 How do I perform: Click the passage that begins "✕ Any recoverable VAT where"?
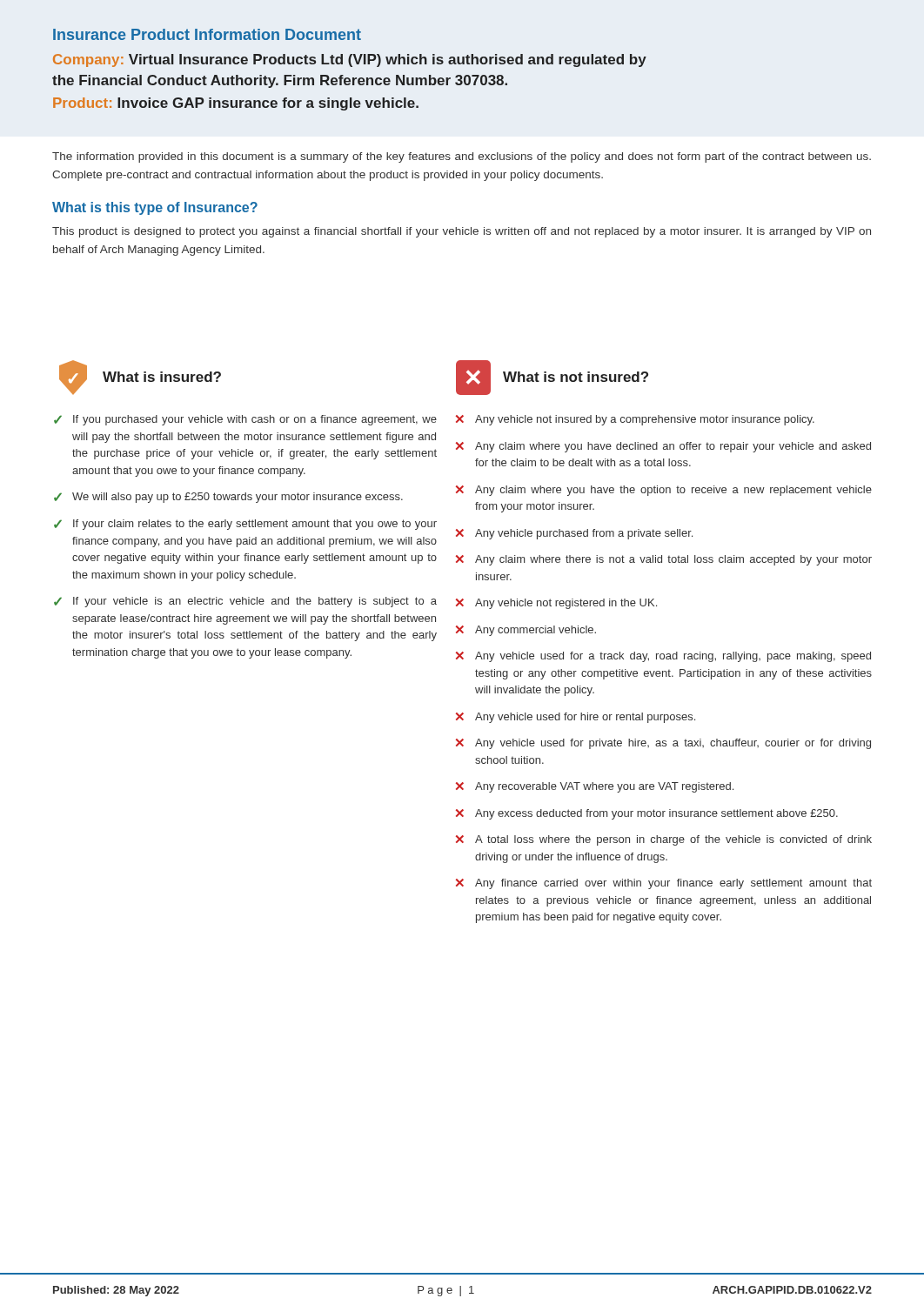[594, 786]
